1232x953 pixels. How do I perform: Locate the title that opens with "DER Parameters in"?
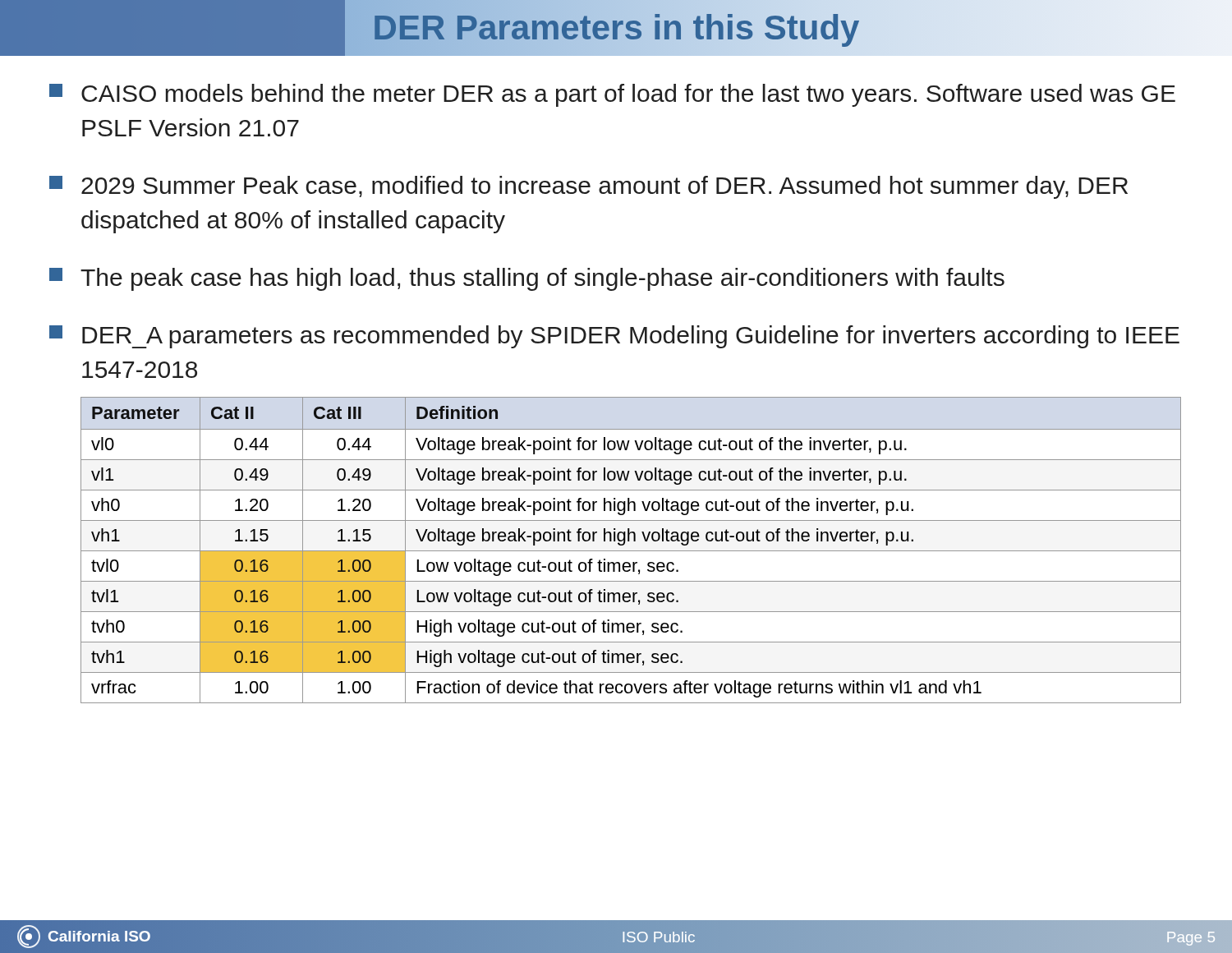[616, 28]
